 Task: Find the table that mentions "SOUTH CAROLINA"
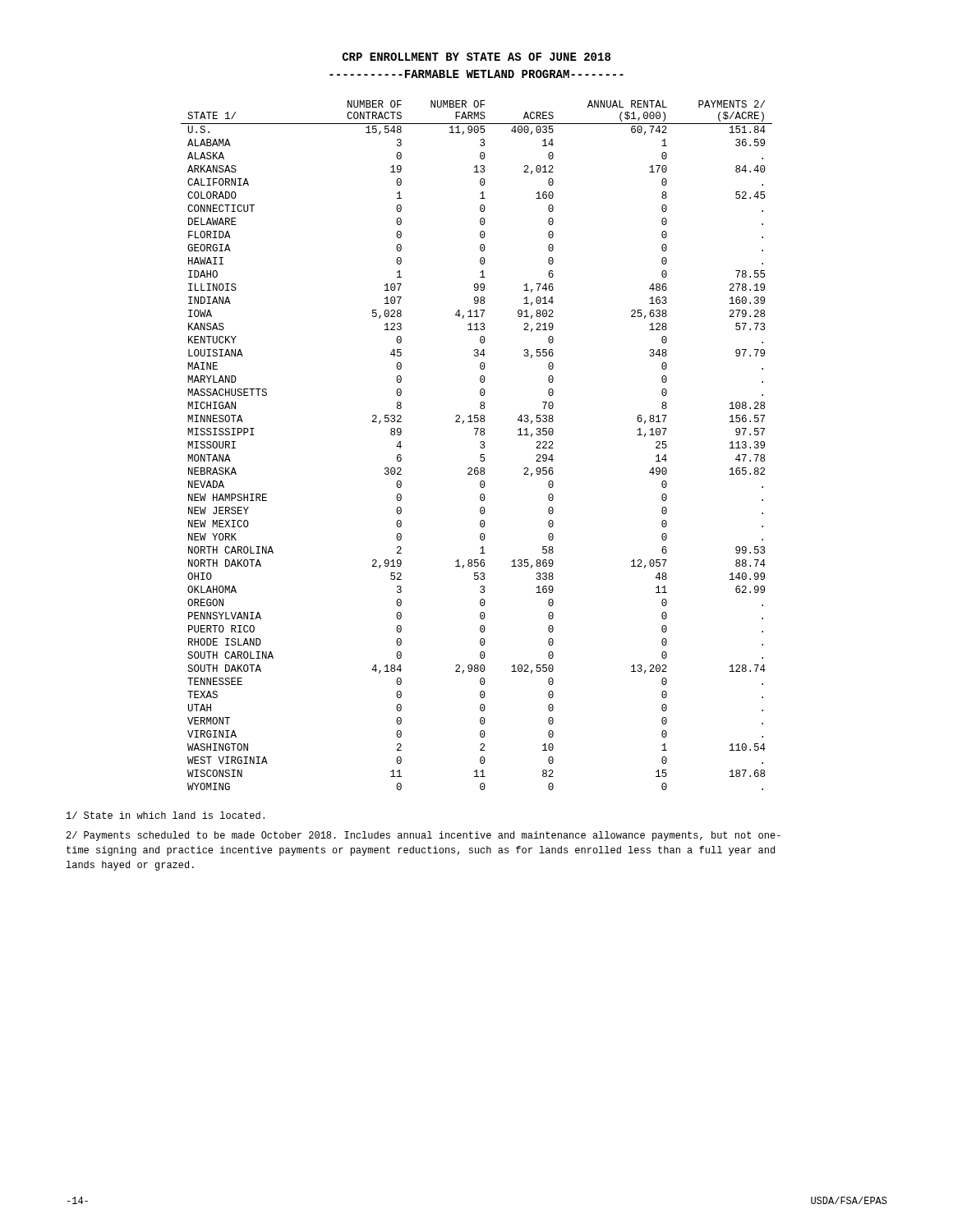tap(476, 446)
